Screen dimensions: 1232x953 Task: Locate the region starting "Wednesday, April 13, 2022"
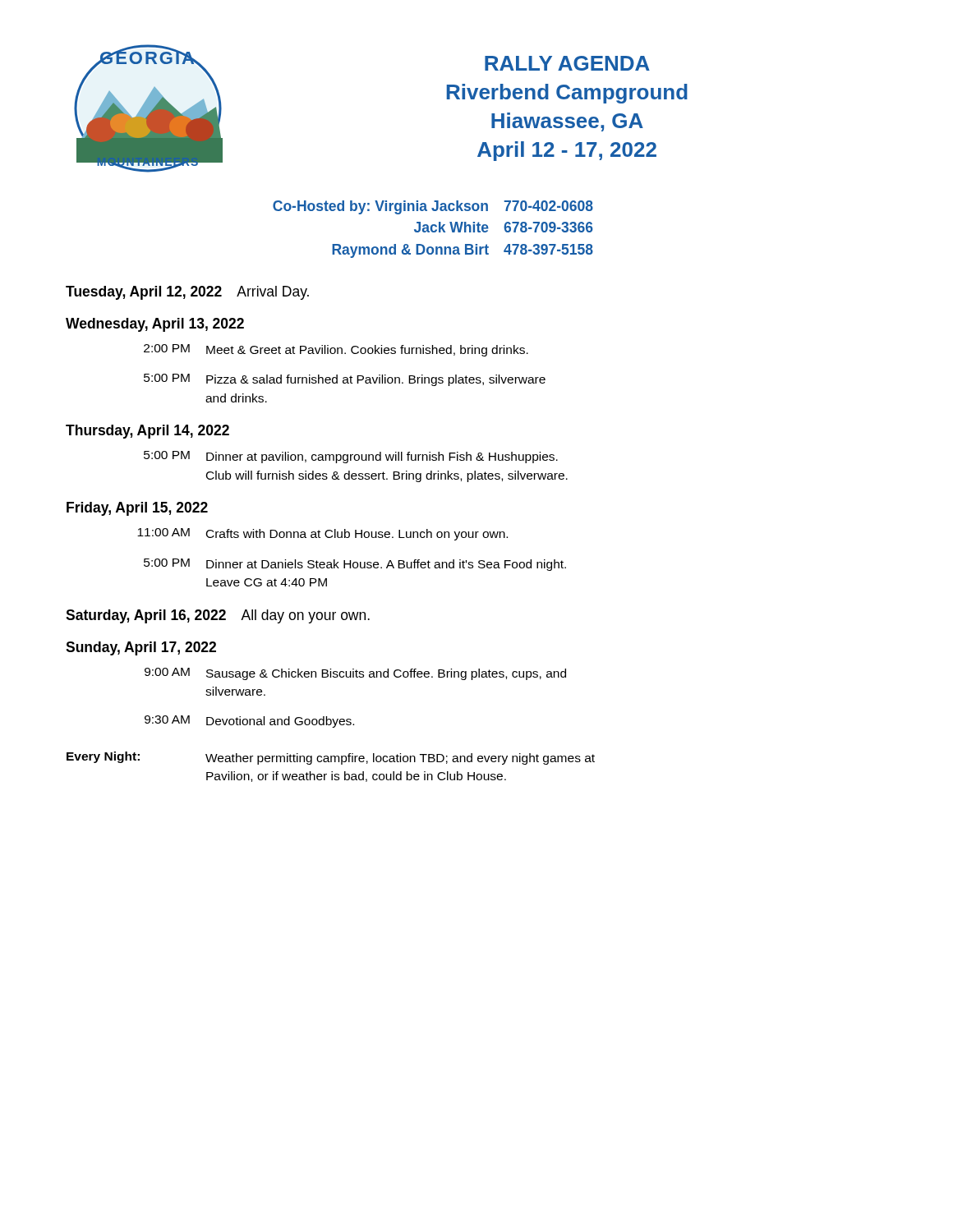click(155, 323)
